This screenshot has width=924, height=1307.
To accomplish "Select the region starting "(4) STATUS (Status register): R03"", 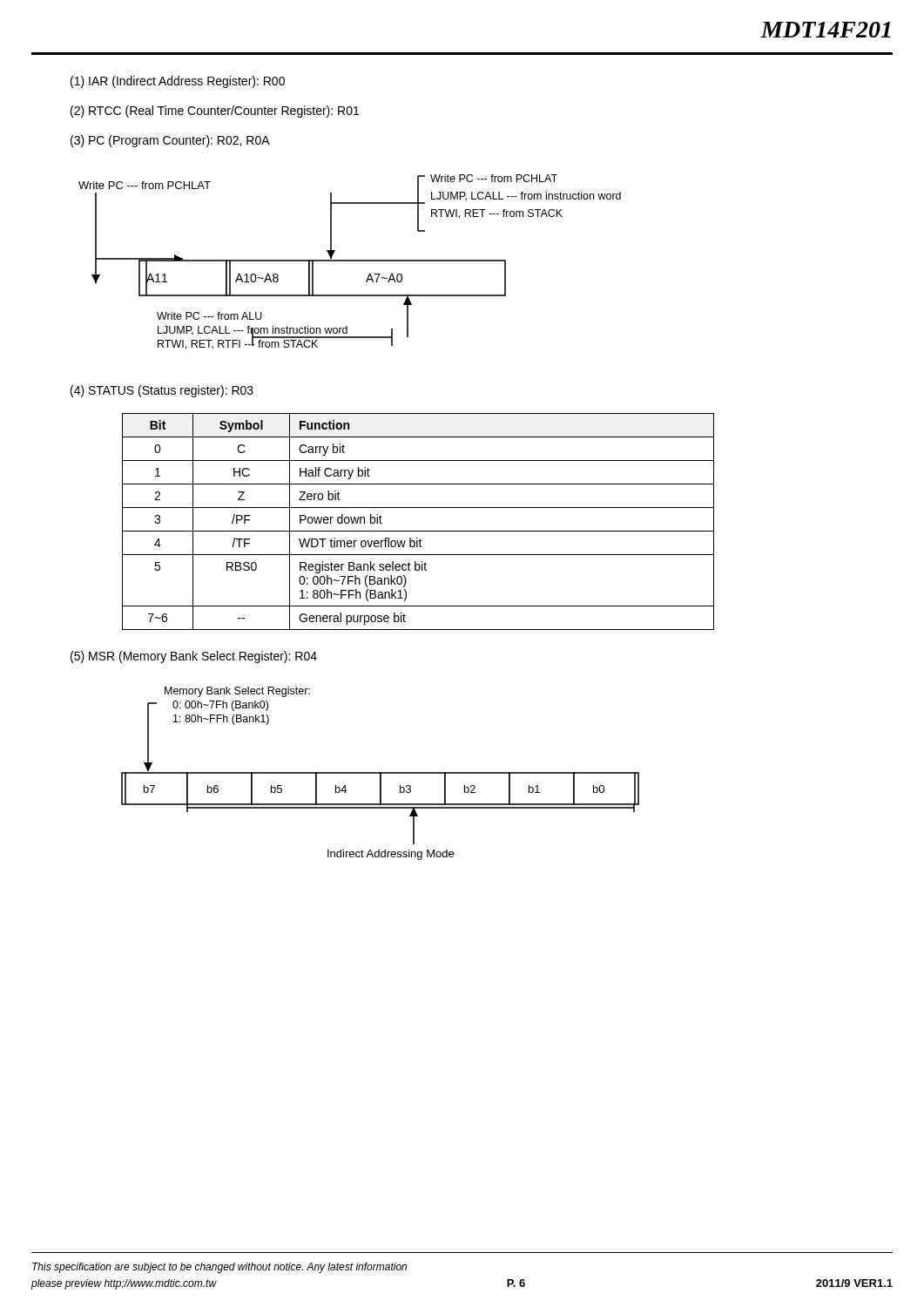I will 162,390.
